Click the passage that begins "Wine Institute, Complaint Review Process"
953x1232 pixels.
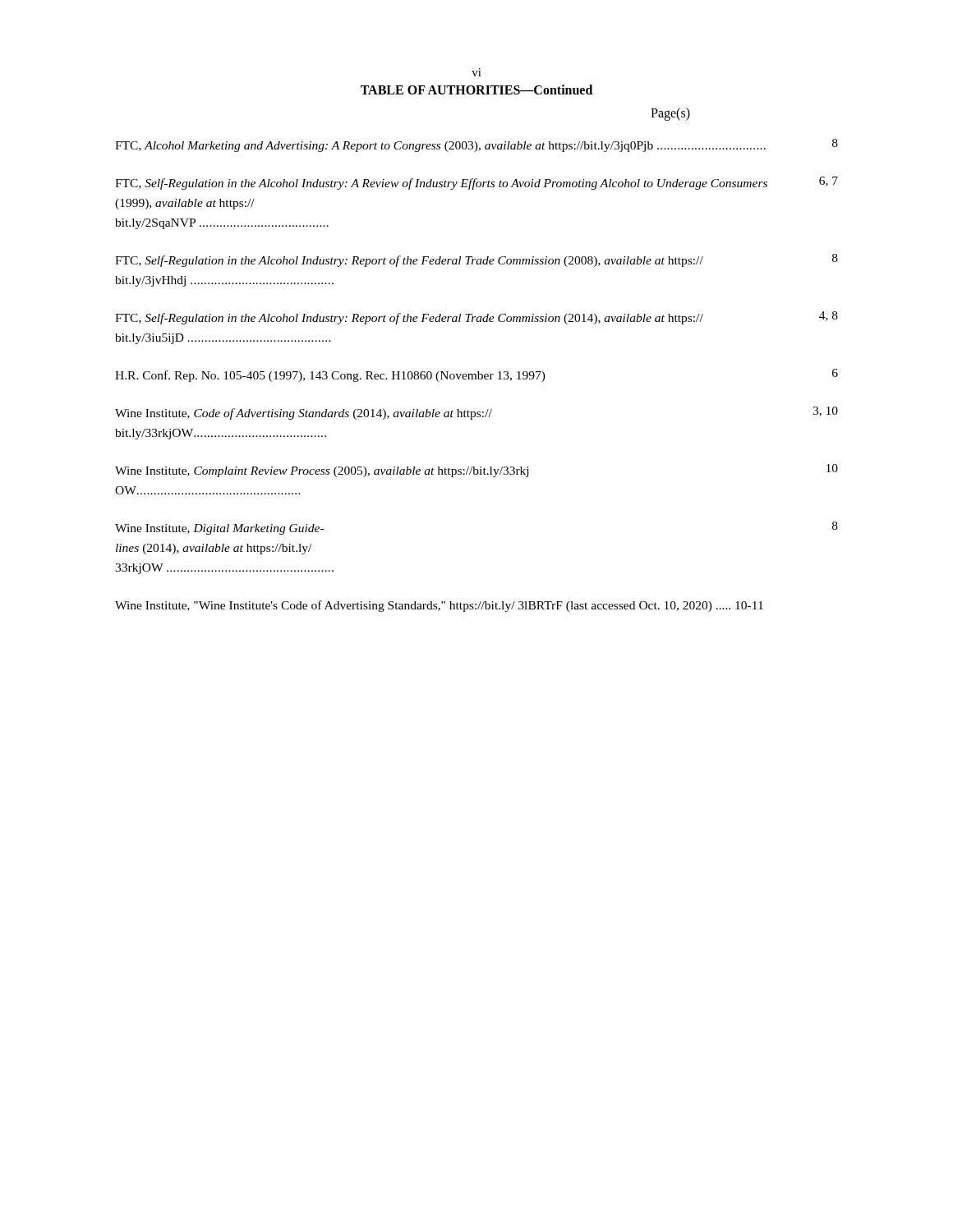[x=476, y=481]
